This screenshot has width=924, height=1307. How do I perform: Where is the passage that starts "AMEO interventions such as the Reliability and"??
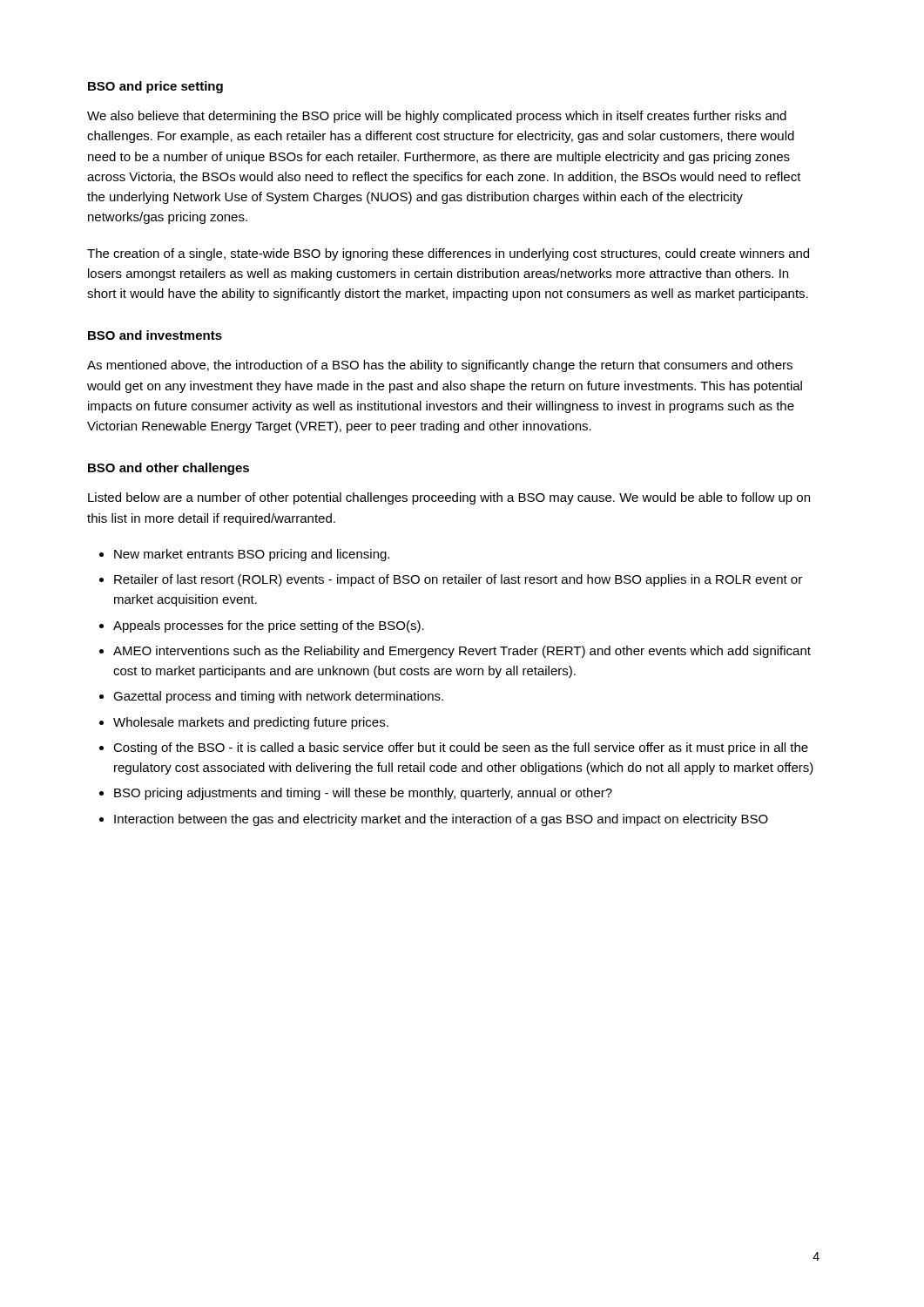coord(462,660)
